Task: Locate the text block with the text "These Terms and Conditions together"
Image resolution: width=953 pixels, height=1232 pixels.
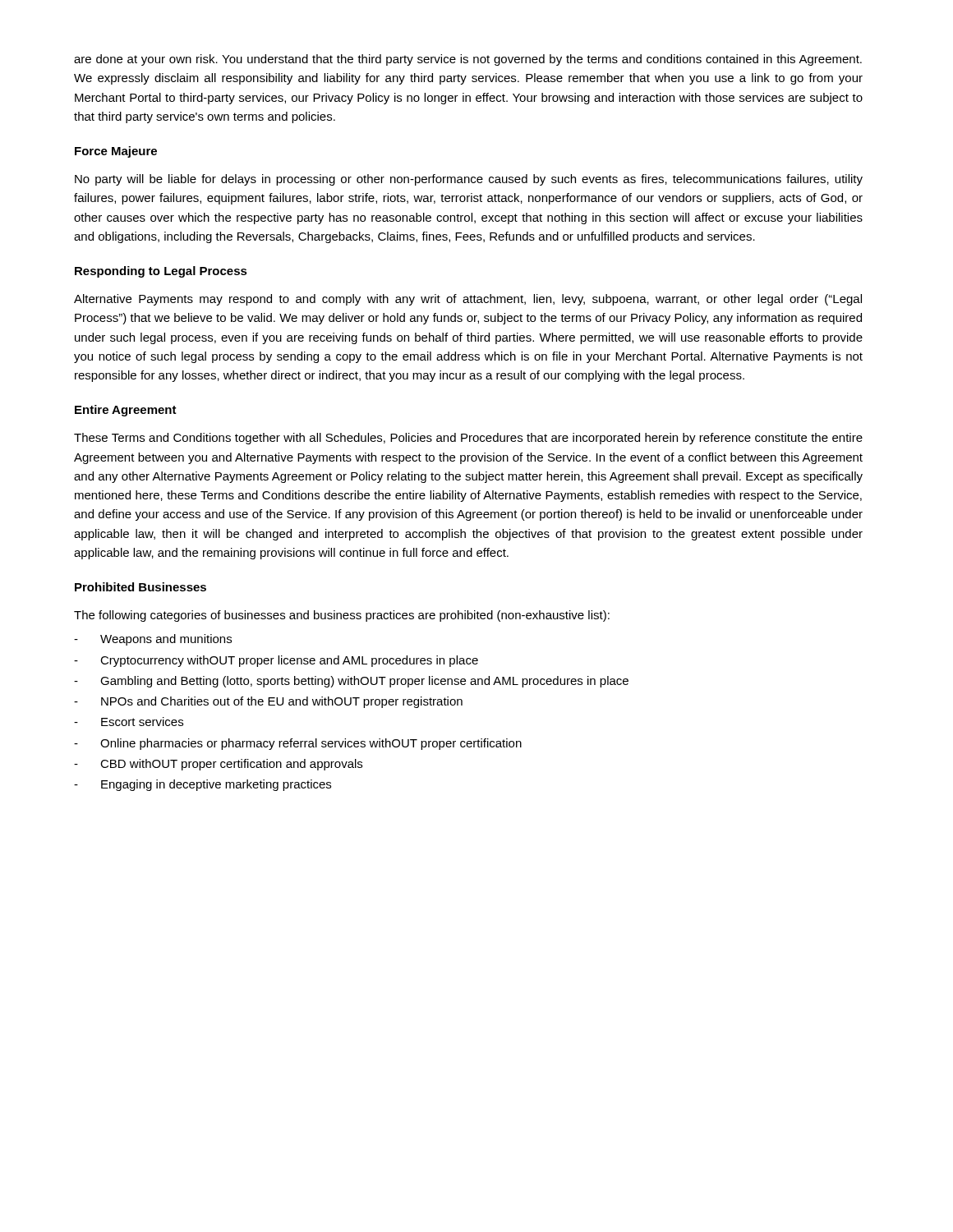Action: (x=468, y=495)
